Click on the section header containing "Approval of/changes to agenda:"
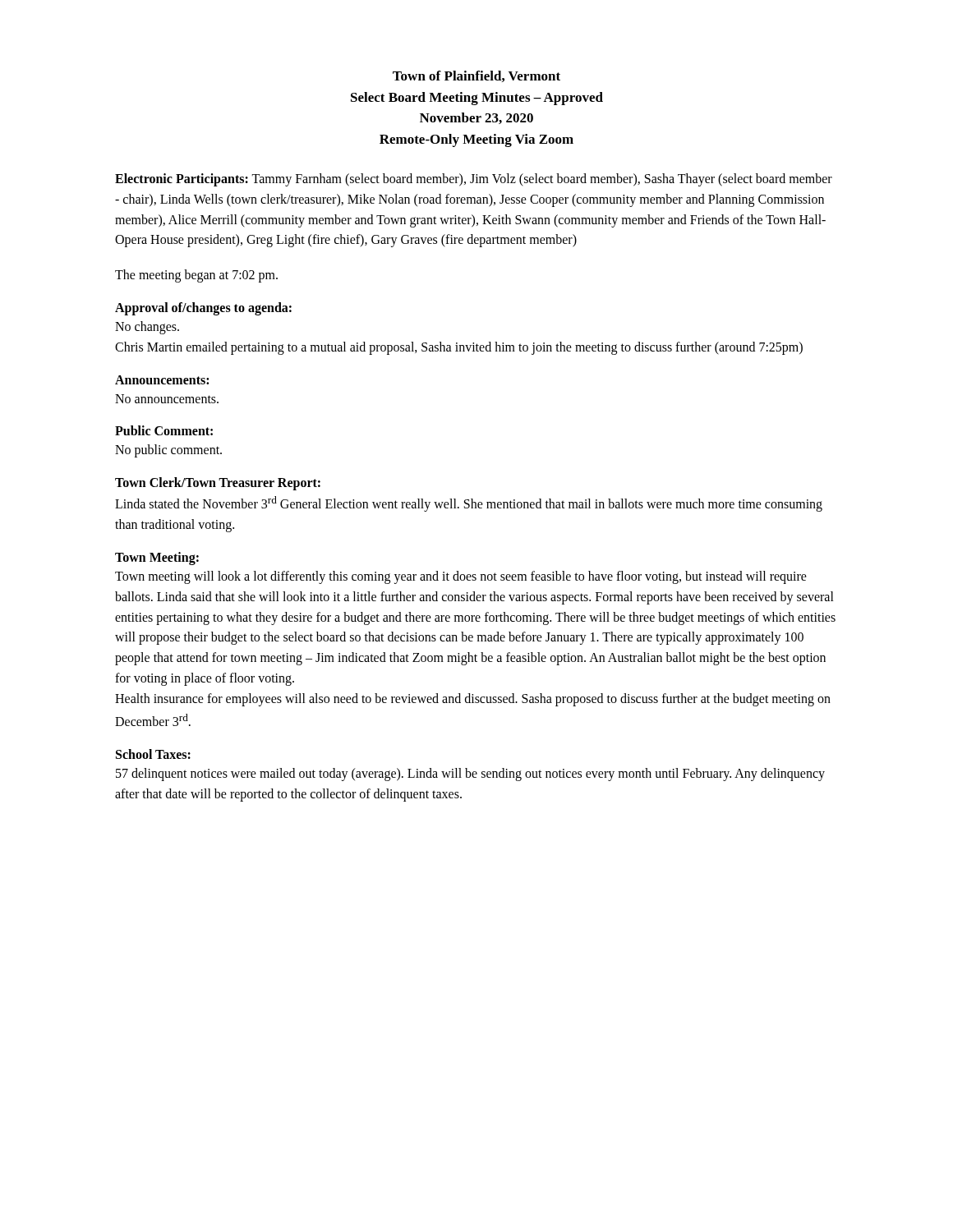 (204, 308)
